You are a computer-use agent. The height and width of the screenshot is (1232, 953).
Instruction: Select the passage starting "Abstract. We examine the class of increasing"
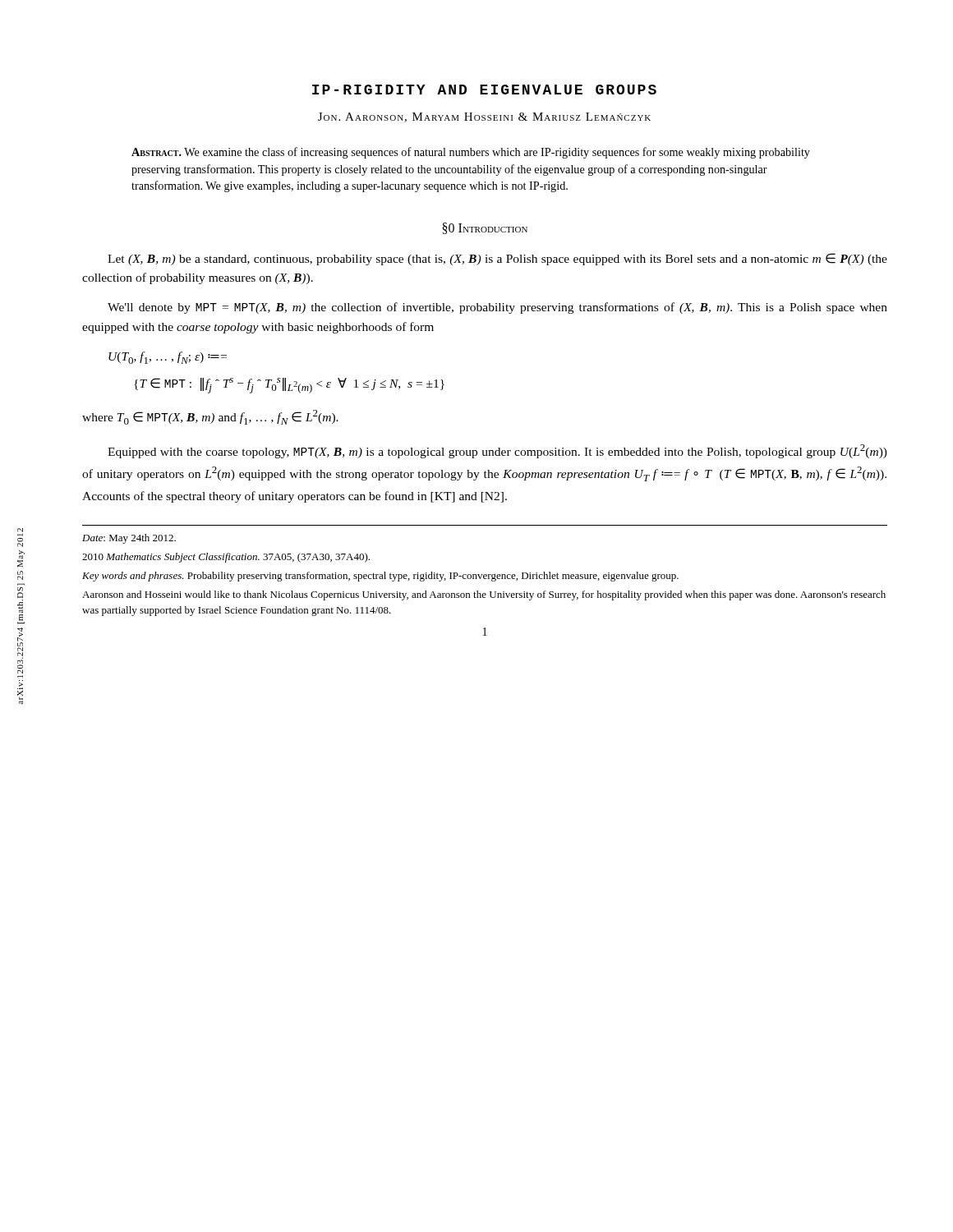coord(471,169)
